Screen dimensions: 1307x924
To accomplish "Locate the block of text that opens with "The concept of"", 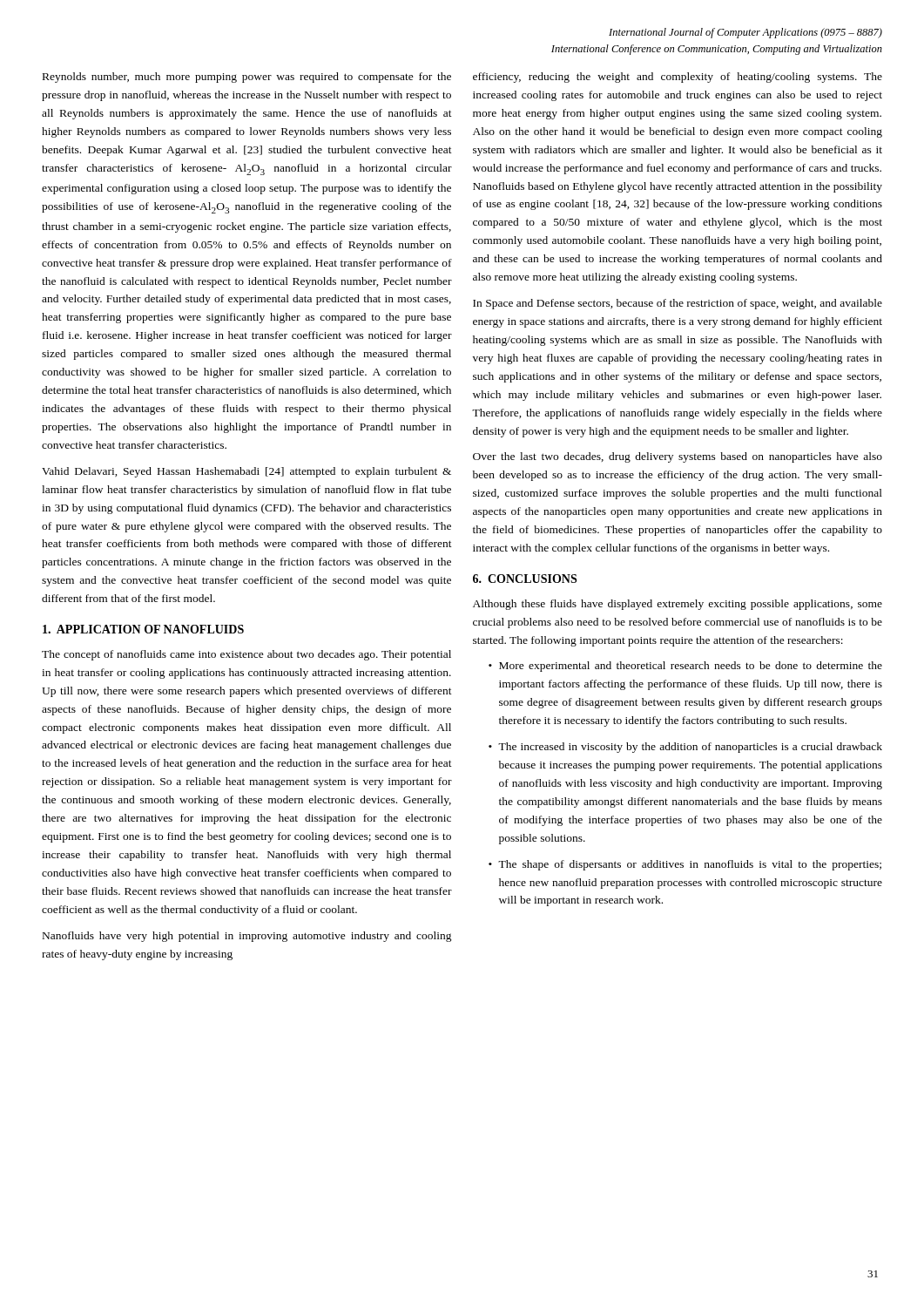I will pos(247,782).
